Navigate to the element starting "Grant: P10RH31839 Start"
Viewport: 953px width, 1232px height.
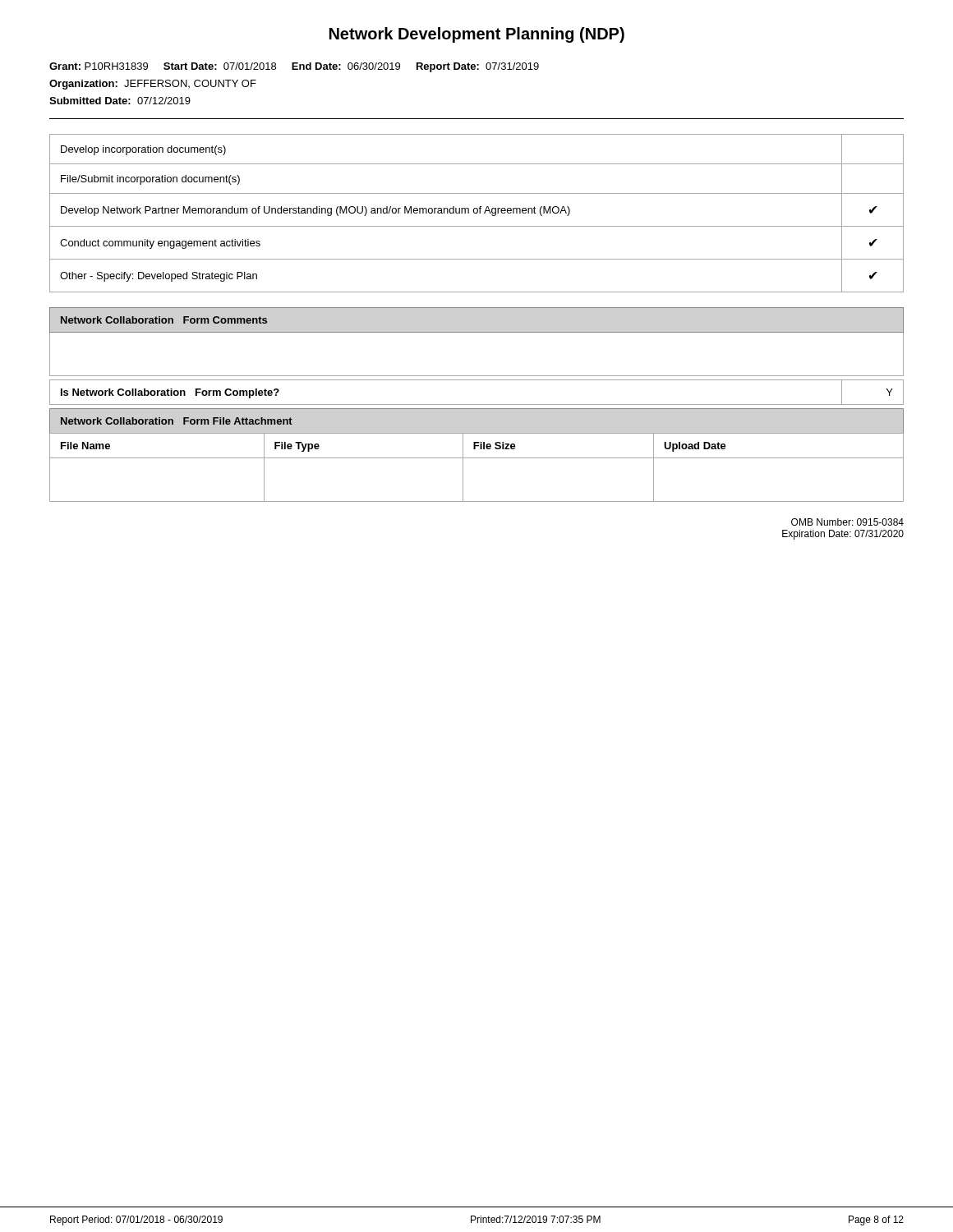click(x=294, y=66)
